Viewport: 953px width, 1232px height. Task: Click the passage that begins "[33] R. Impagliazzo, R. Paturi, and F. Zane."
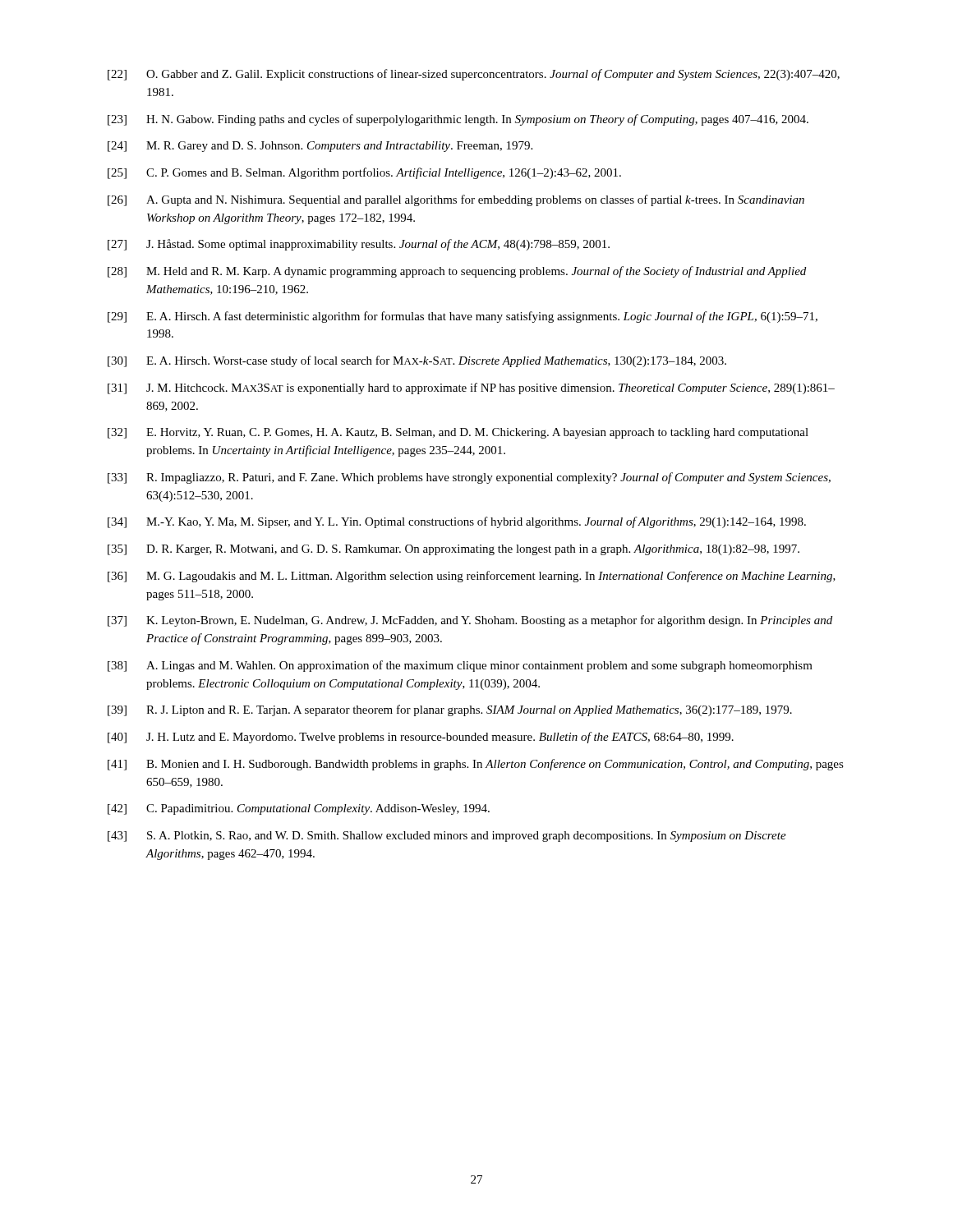click(x=476, y=487)
